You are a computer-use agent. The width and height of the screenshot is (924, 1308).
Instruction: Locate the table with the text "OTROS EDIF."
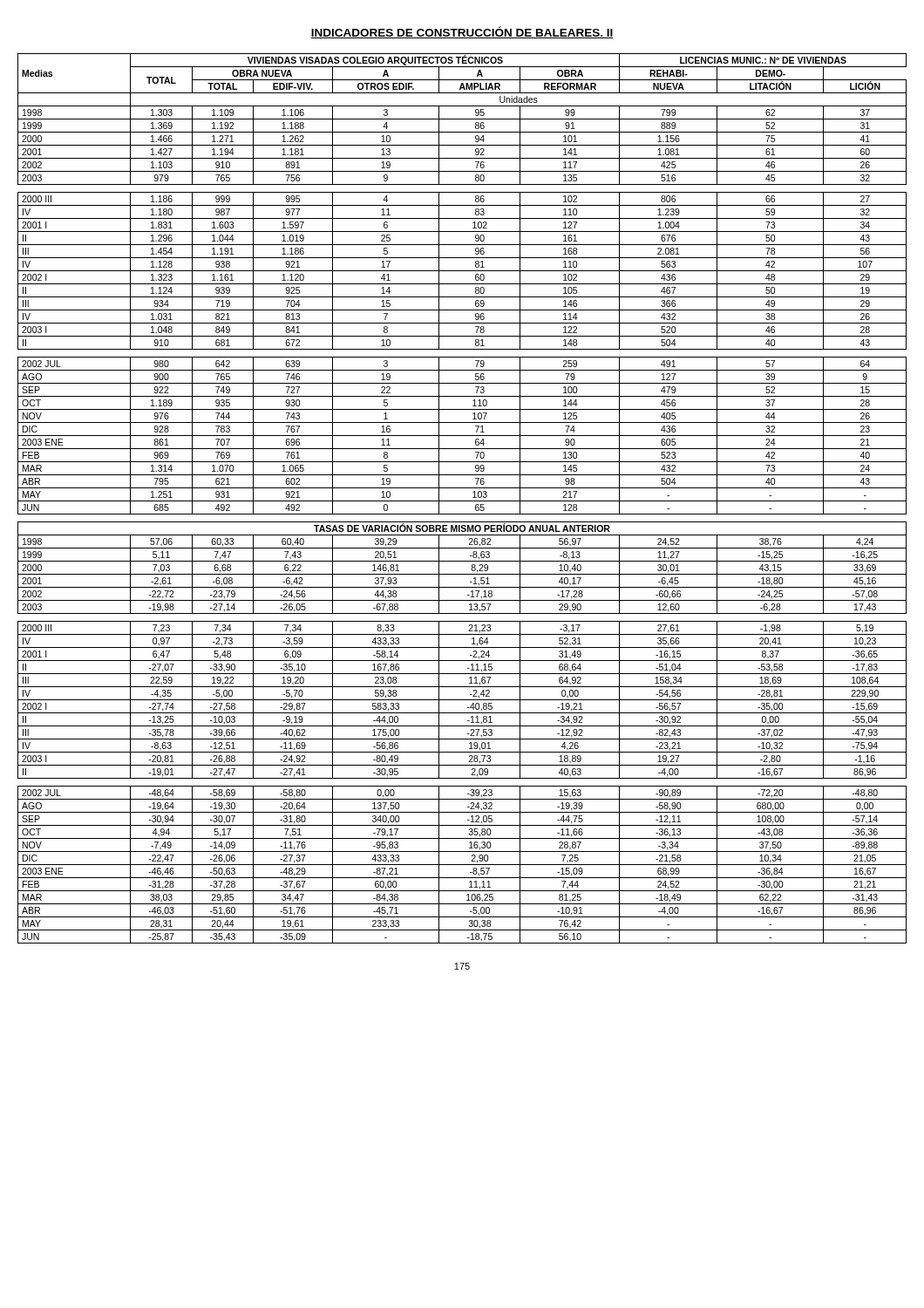(x=462, y=498)
